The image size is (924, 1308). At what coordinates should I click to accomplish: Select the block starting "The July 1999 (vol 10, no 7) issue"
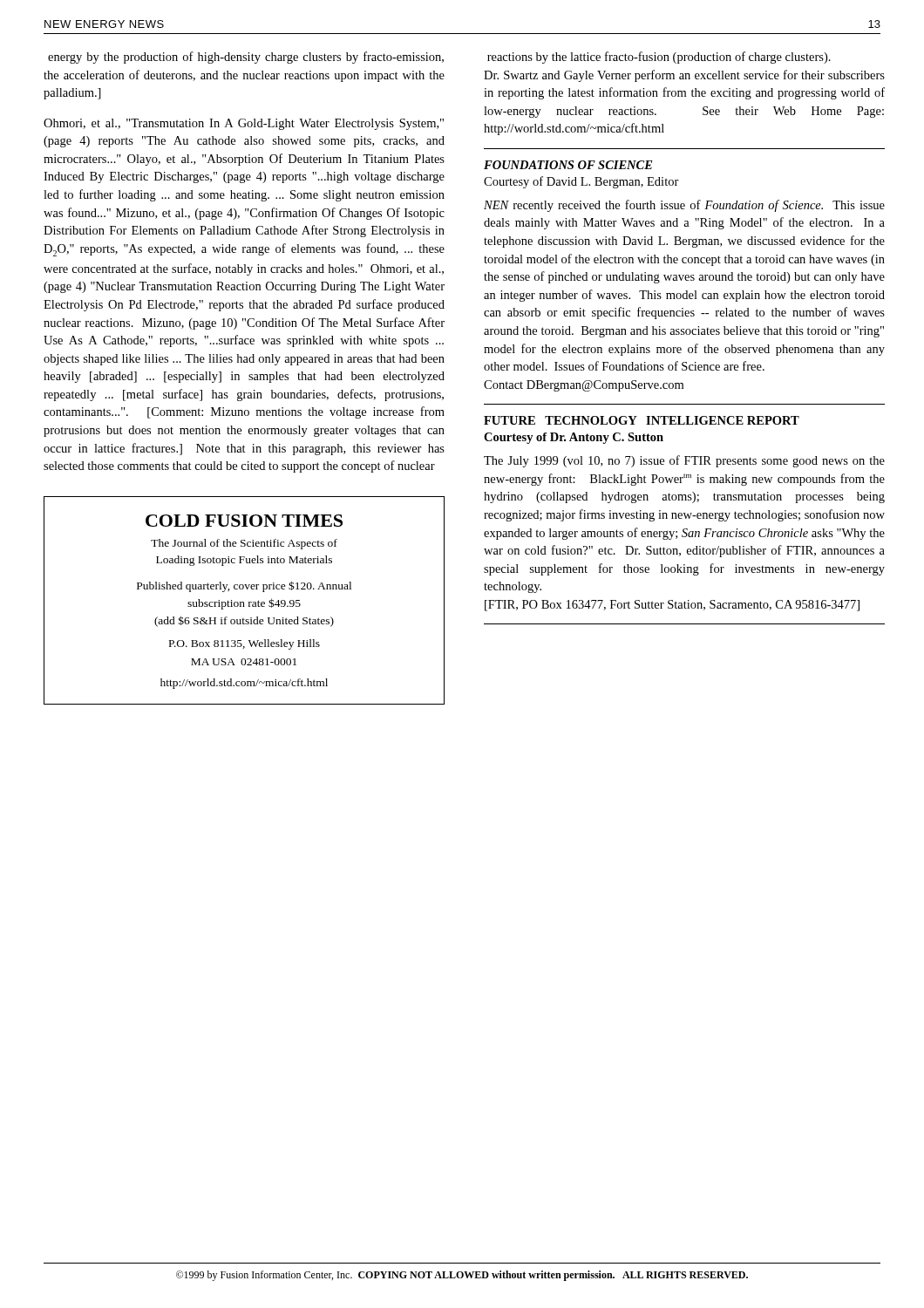[684, 532]
